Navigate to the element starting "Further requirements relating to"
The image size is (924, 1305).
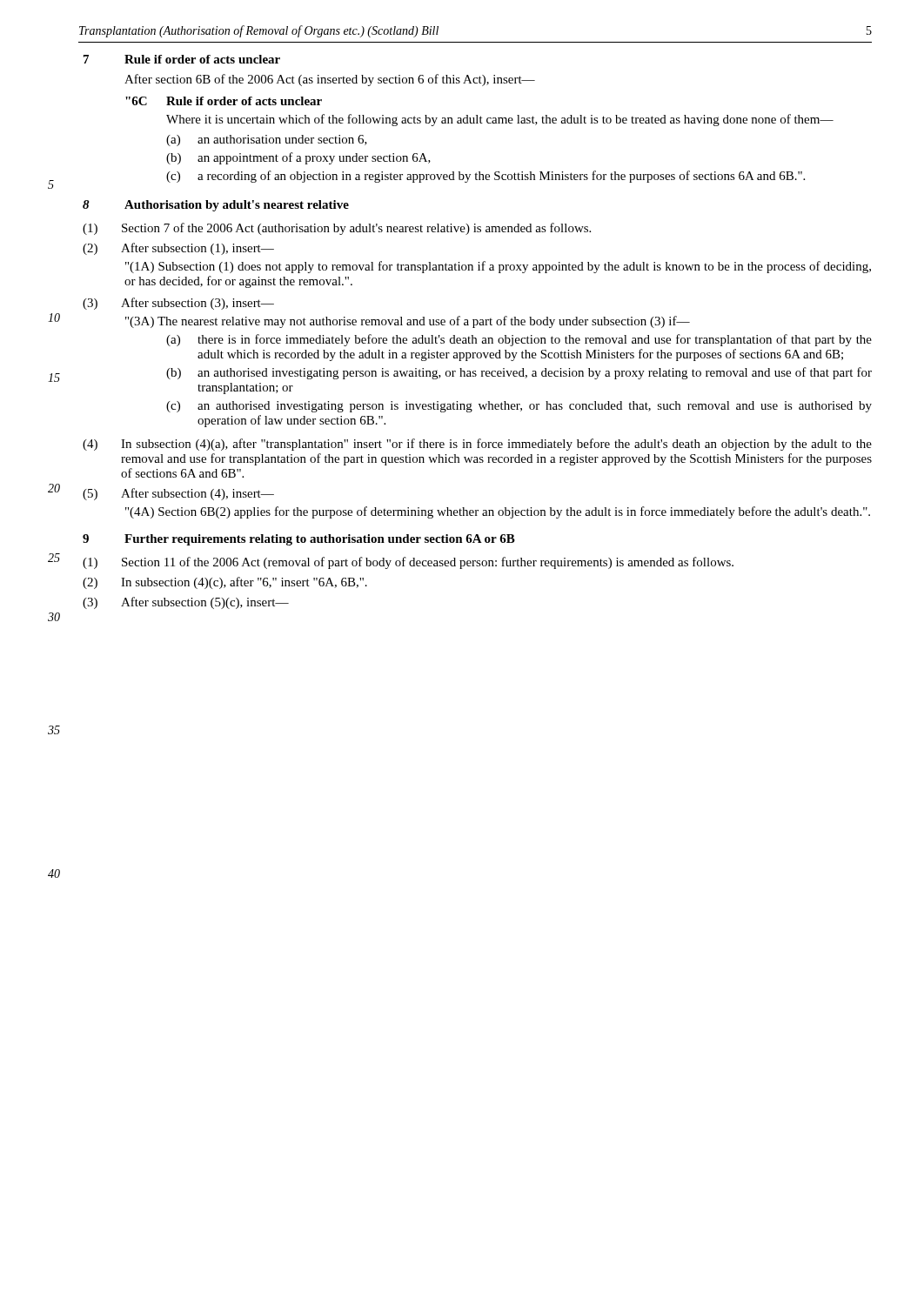coord(320,539)
